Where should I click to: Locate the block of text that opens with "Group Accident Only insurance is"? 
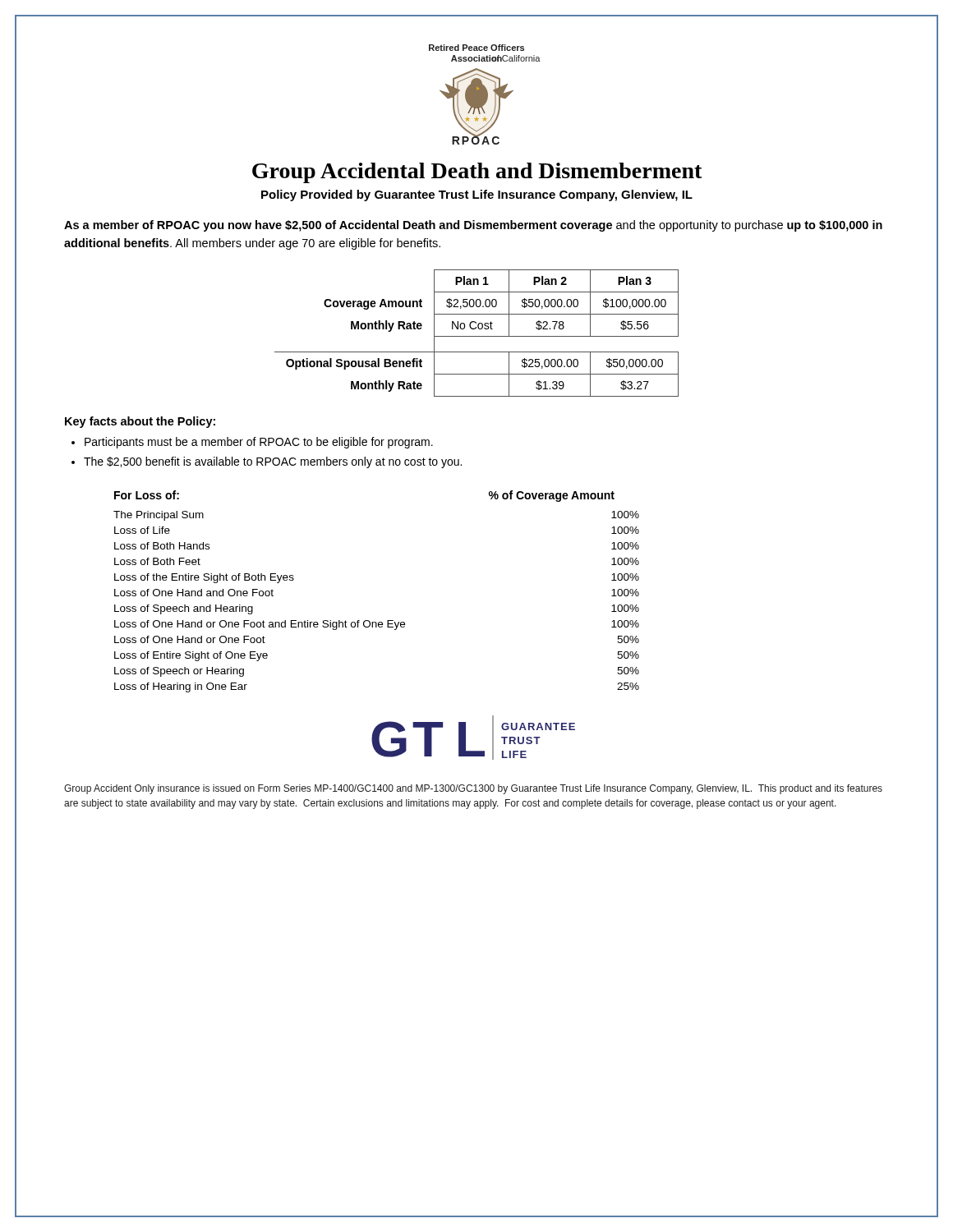pos(473,796)
